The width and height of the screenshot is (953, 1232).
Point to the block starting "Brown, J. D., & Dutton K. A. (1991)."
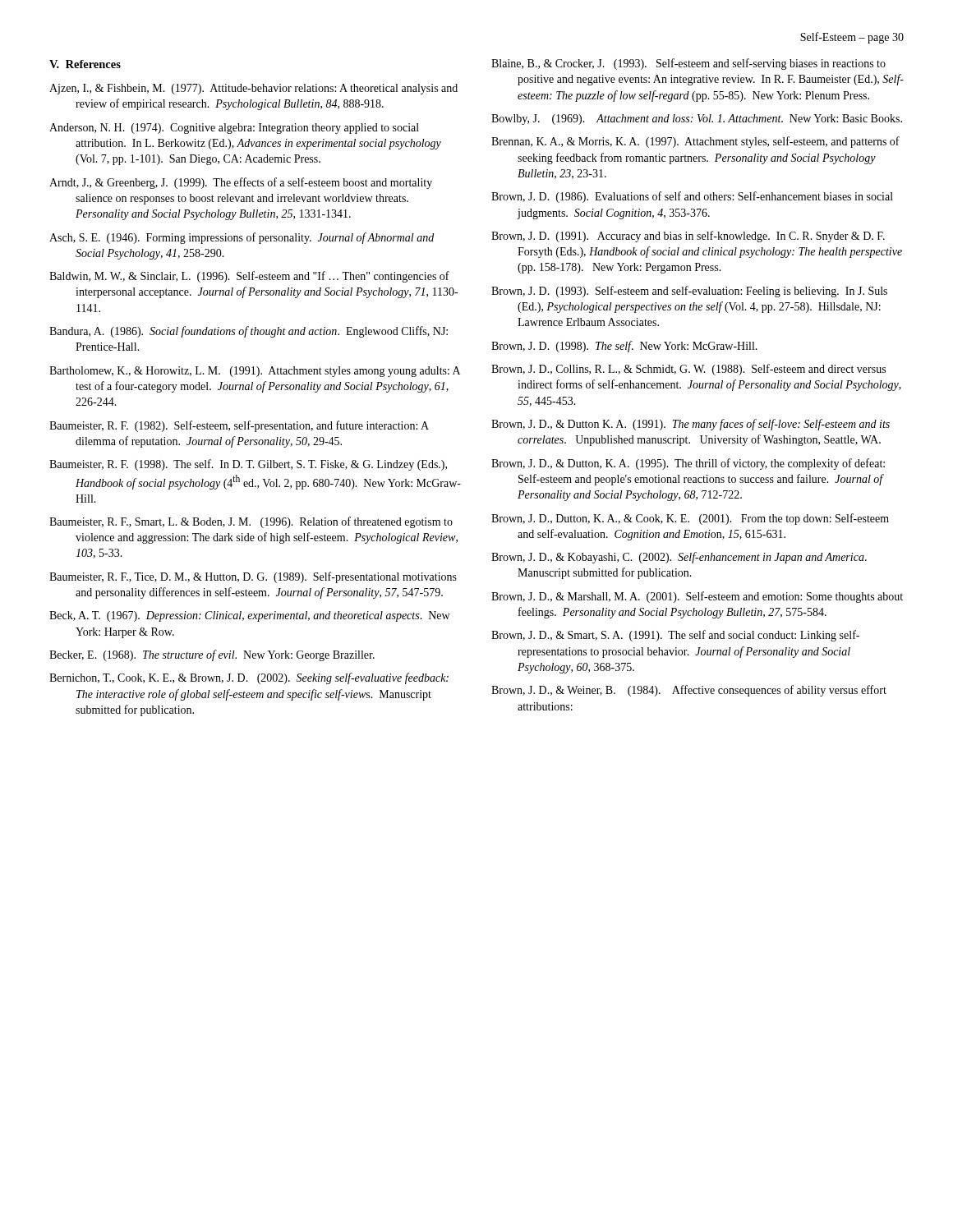tap(691, 432)
